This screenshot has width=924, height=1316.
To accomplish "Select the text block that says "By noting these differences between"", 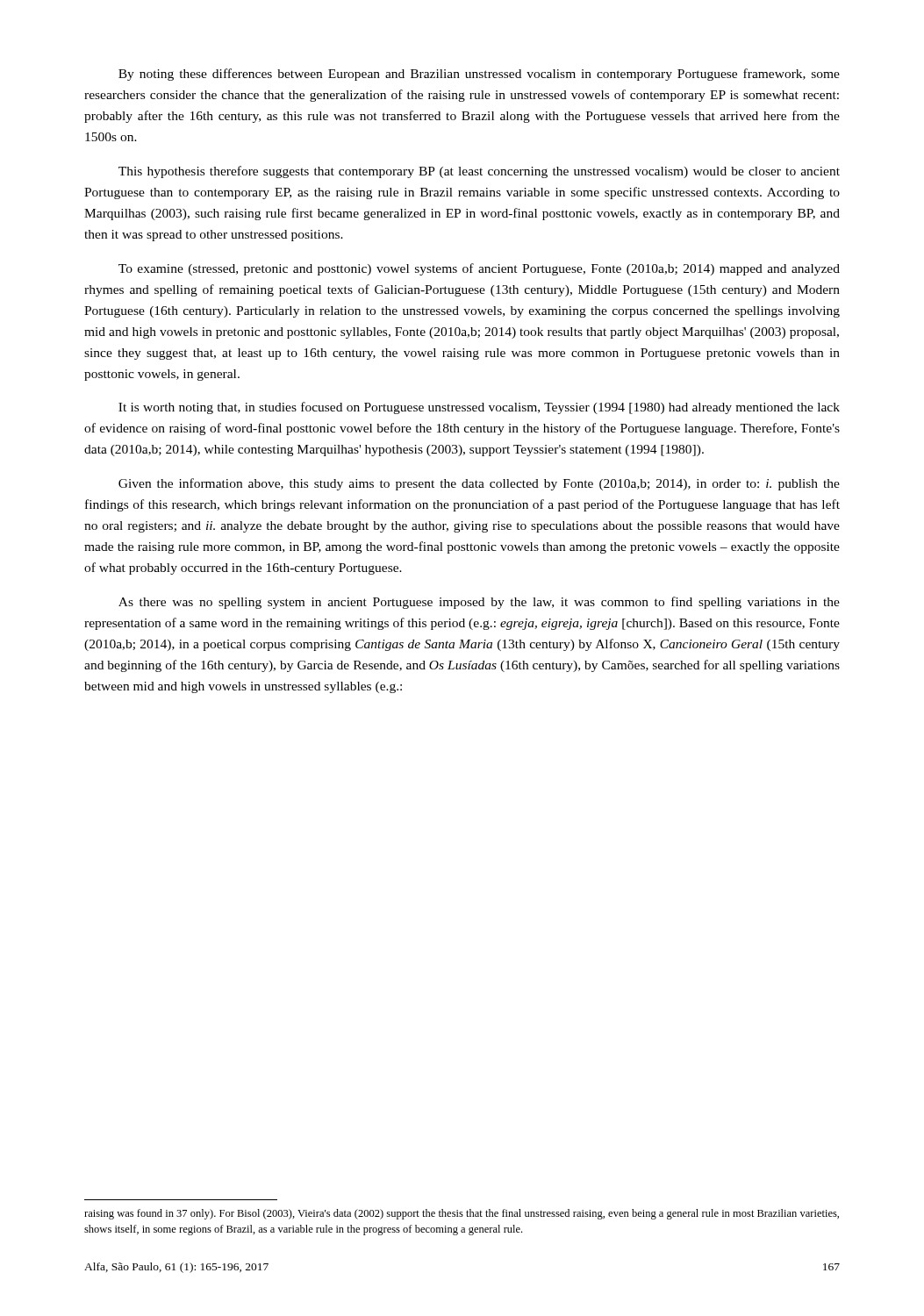I will click(x=479, y=75).
